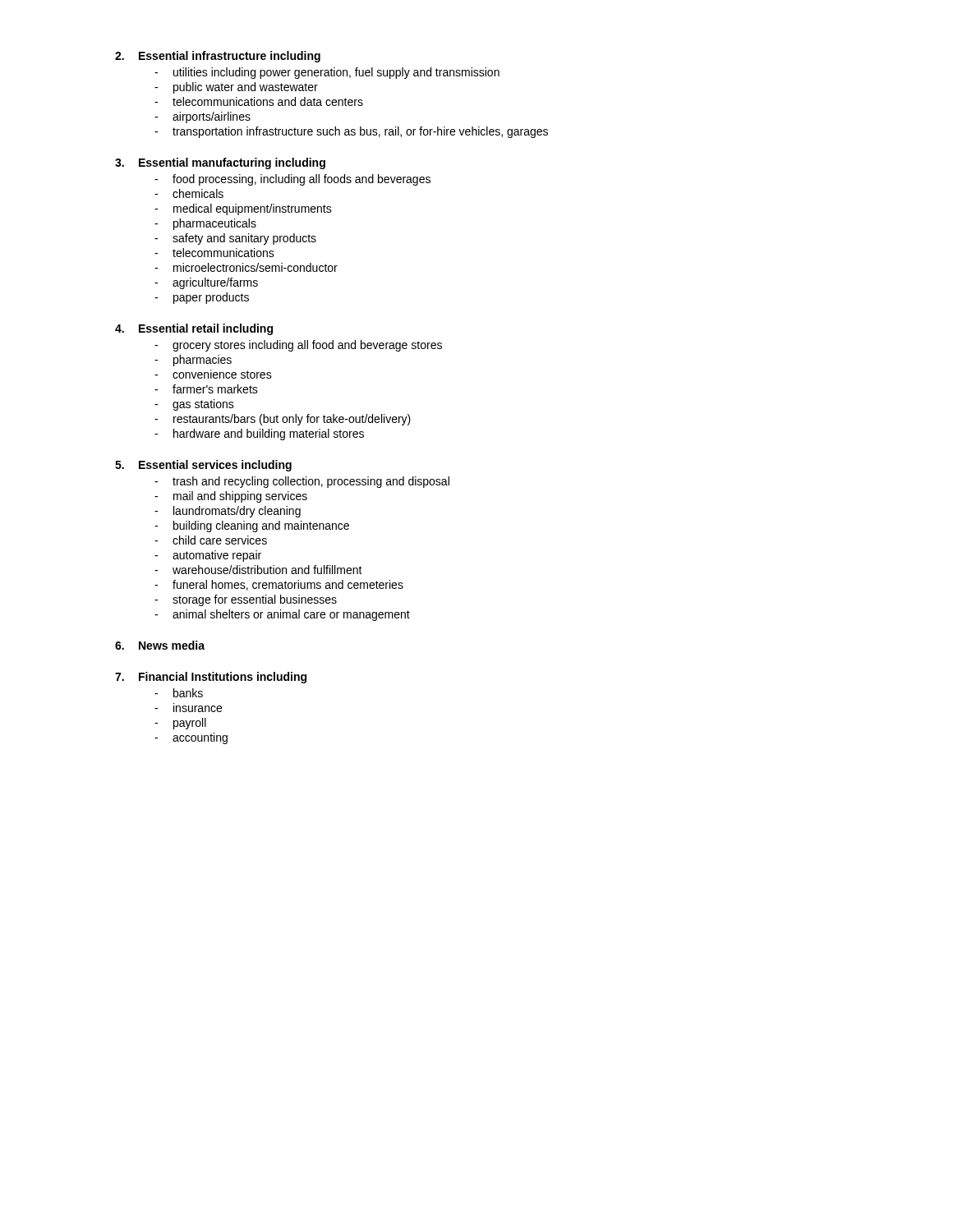
Task: Select the list item containing "-gas stations"
Action: click(194, 404)
